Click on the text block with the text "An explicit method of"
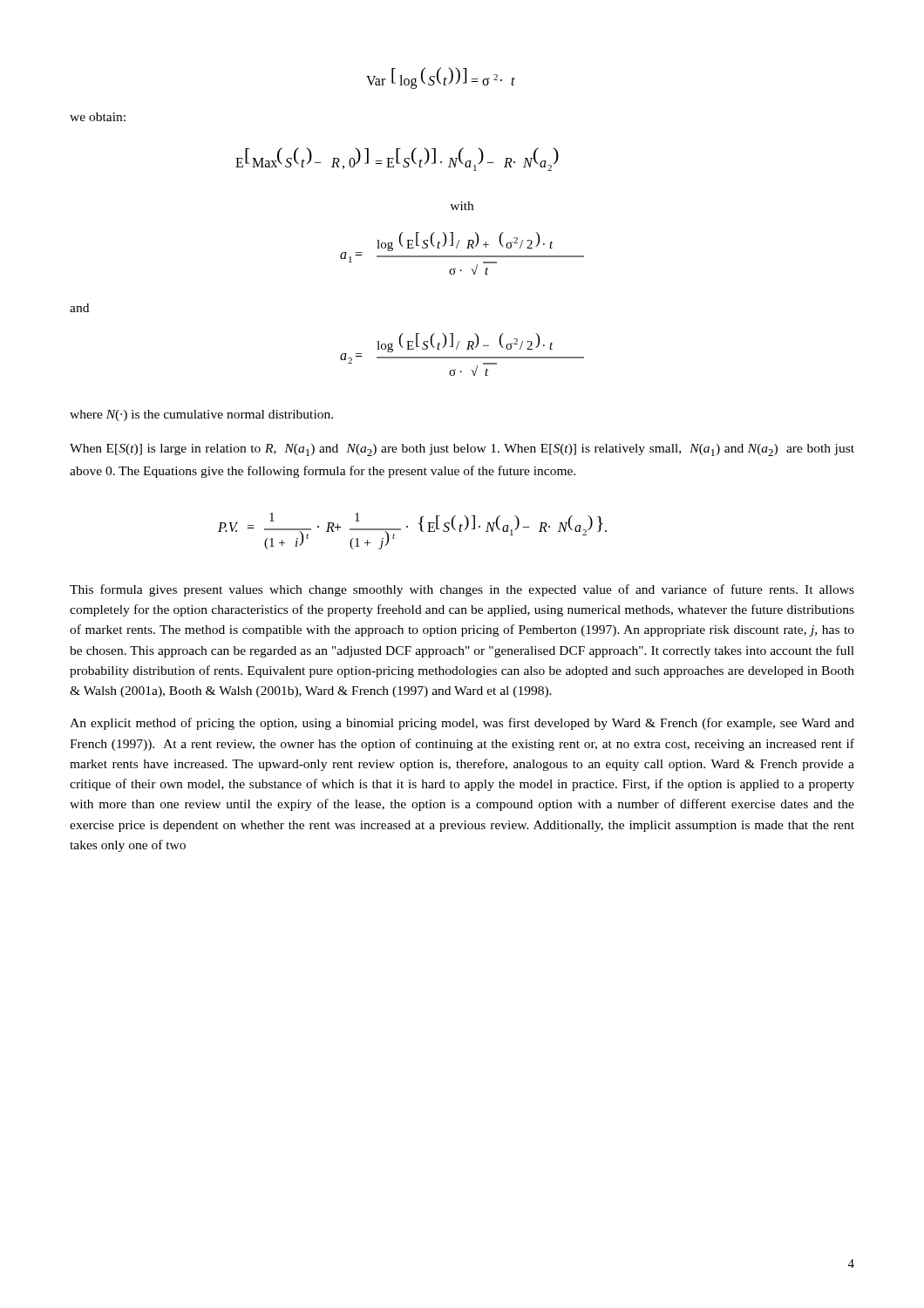This screenshot has width=924, height=1308. tap(462, 784)
